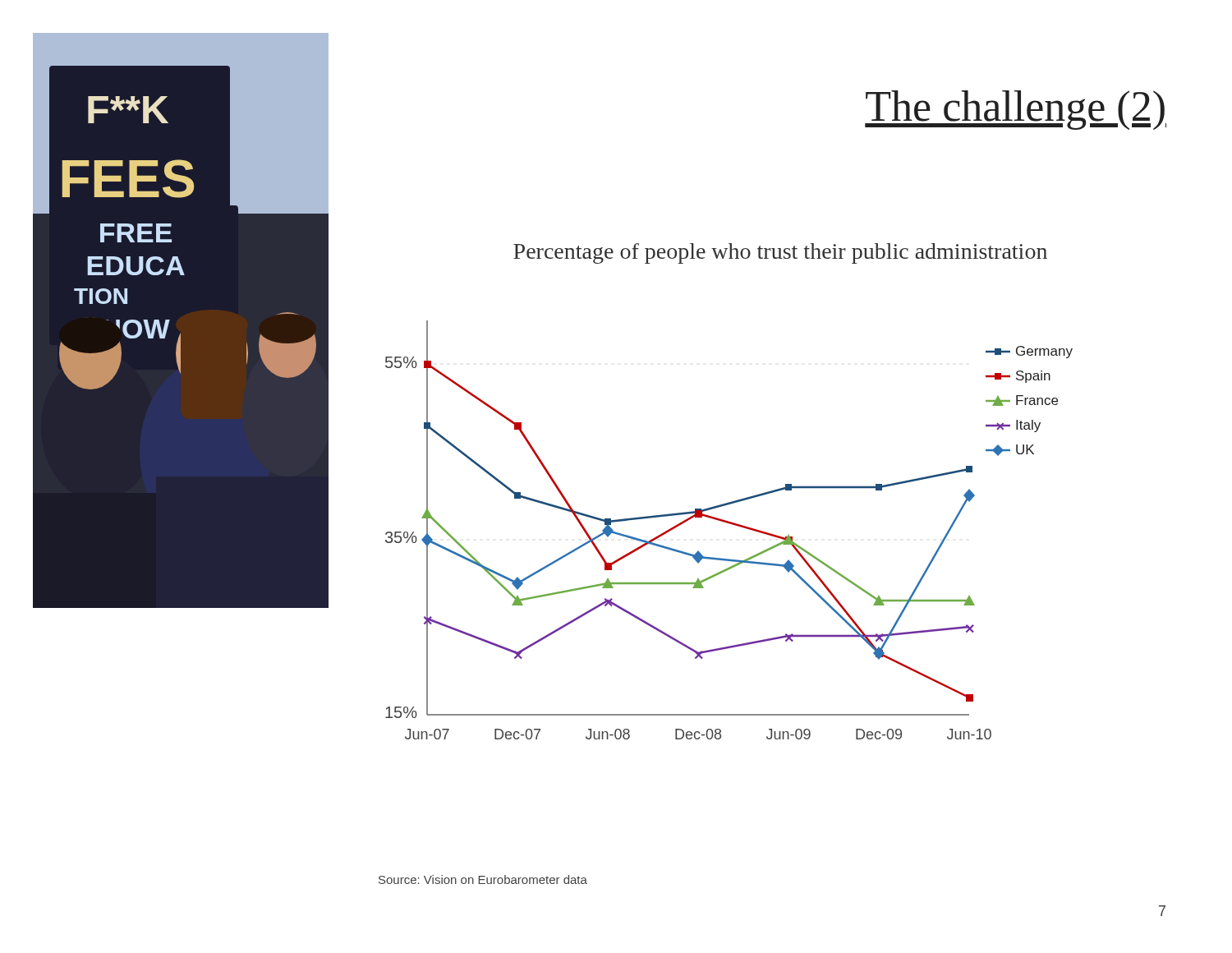Find the footnote containing "Source: Vision on Eurobarometer"
The height and width of the screenshot is (953, 1232).
[x=483, y=879]
